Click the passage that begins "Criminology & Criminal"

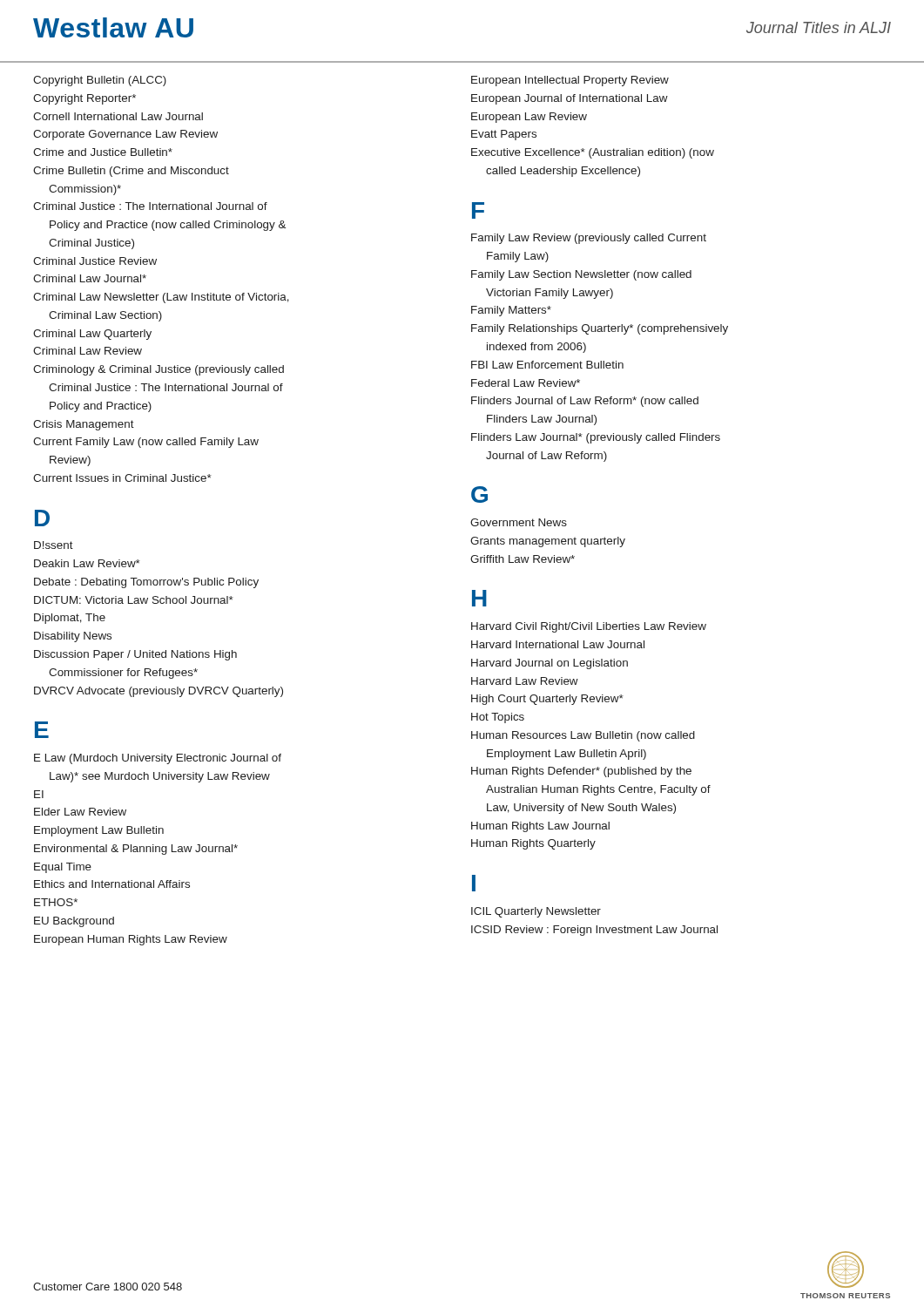coord(159,369)
